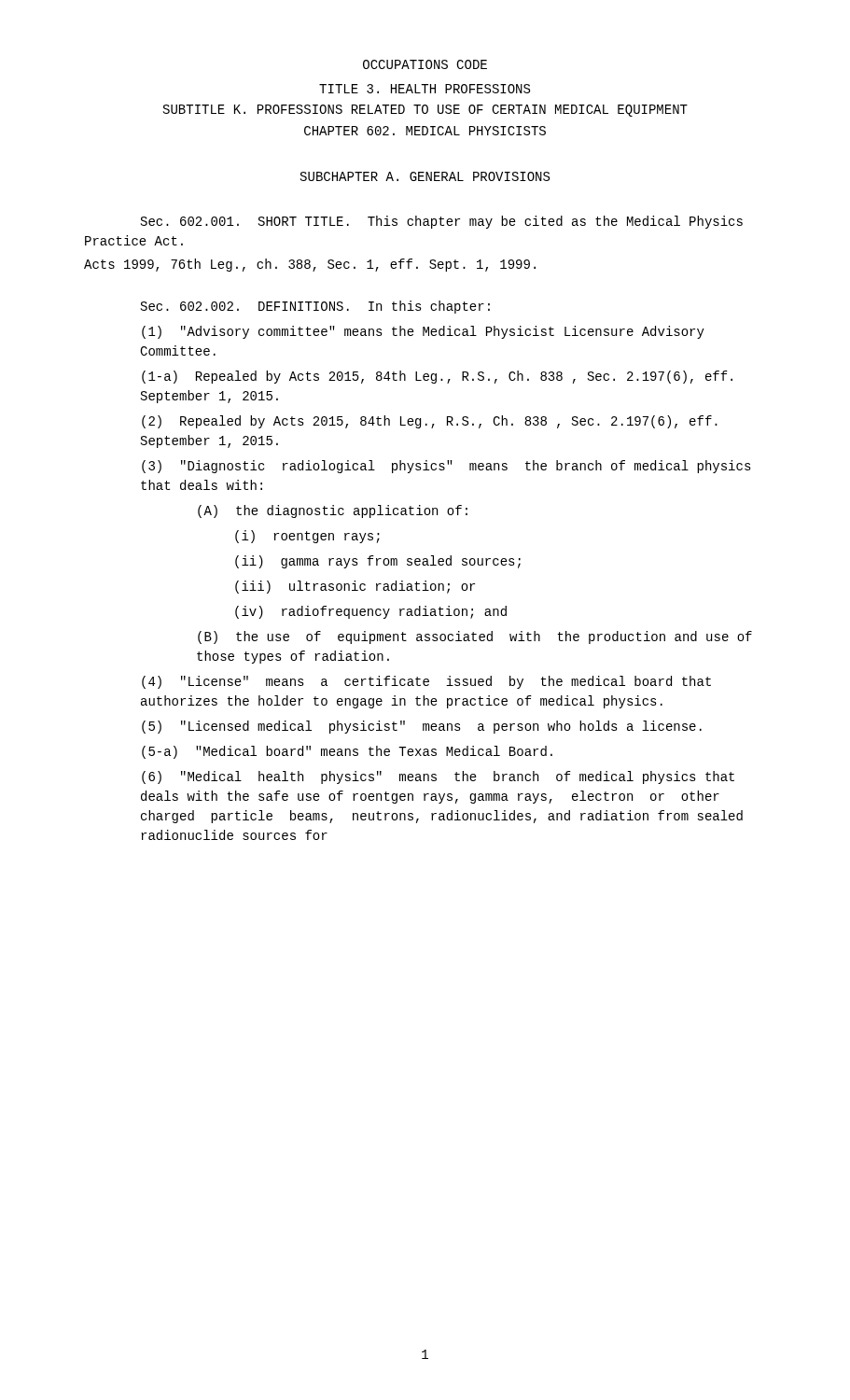Image resolution: width=850 pixels, height=1400 pixels.
Task: Locate the region starting "(2) Repealed by Acts 2015, 84th Leg., R.S.,"
Action: (x=453, y=432)
